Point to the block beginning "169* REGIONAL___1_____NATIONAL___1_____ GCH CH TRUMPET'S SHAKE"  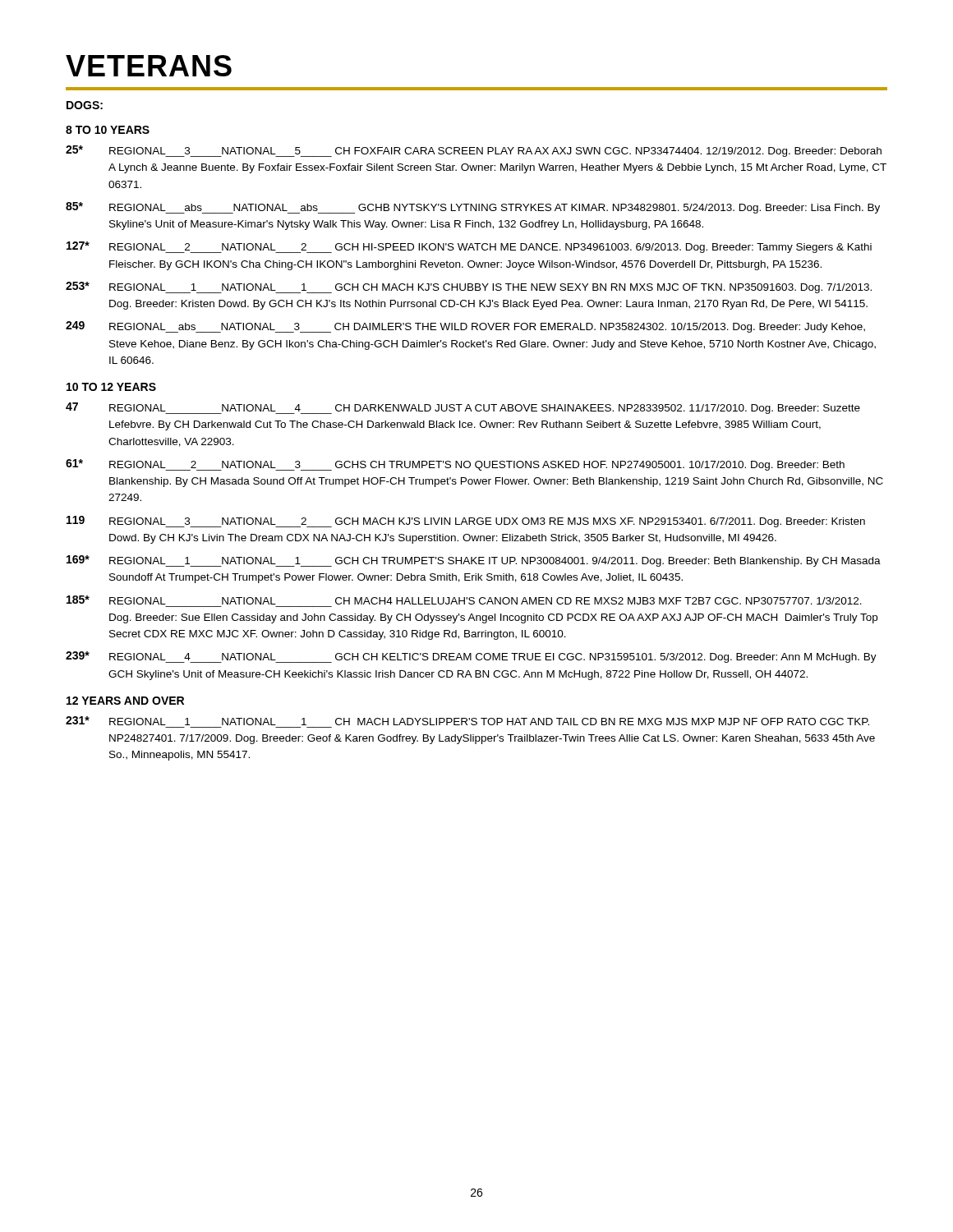[x=476, y=569]
